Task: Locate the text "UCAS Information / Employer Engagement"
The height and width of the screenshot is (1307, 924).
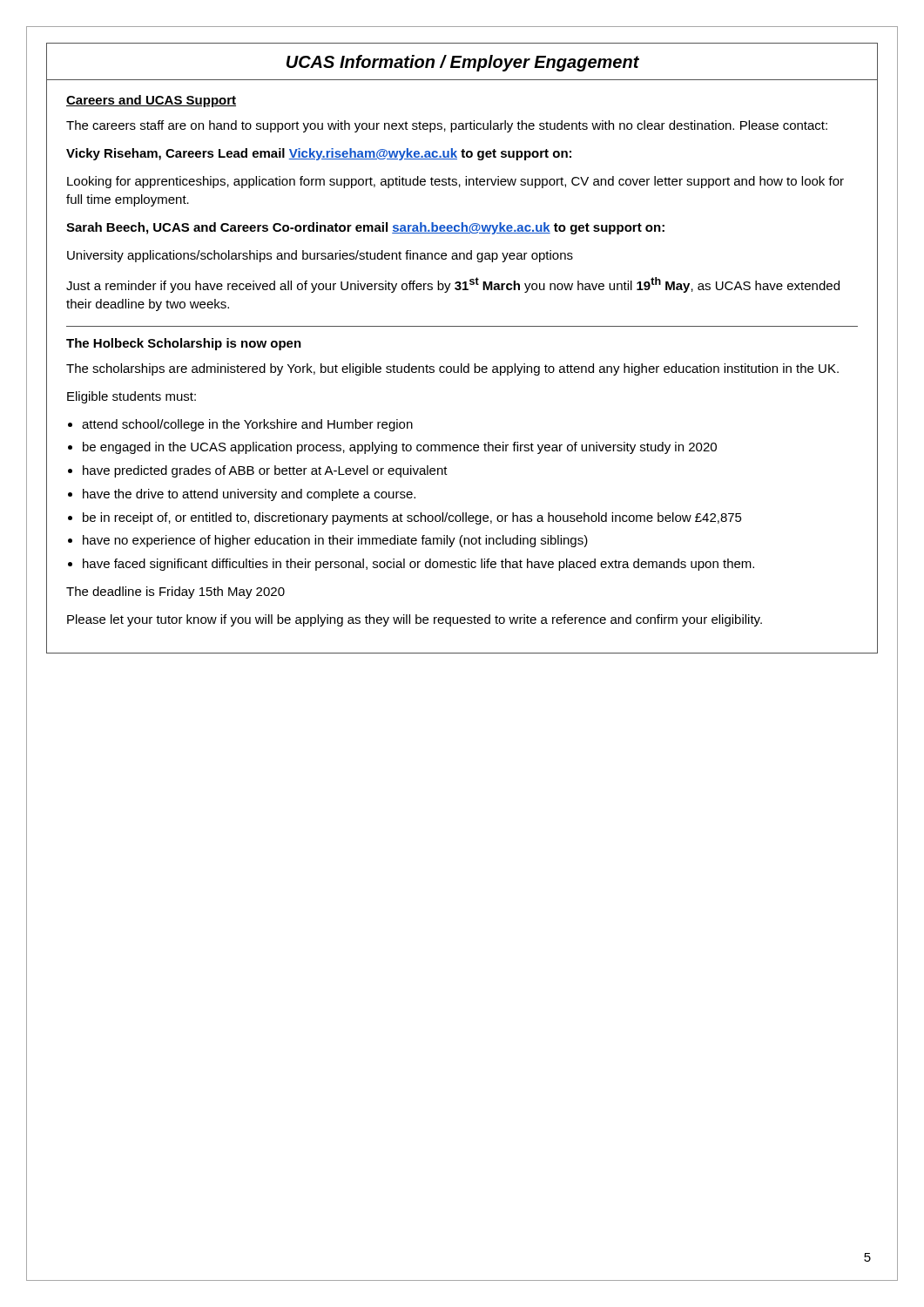Action: [x=462, y=62]
